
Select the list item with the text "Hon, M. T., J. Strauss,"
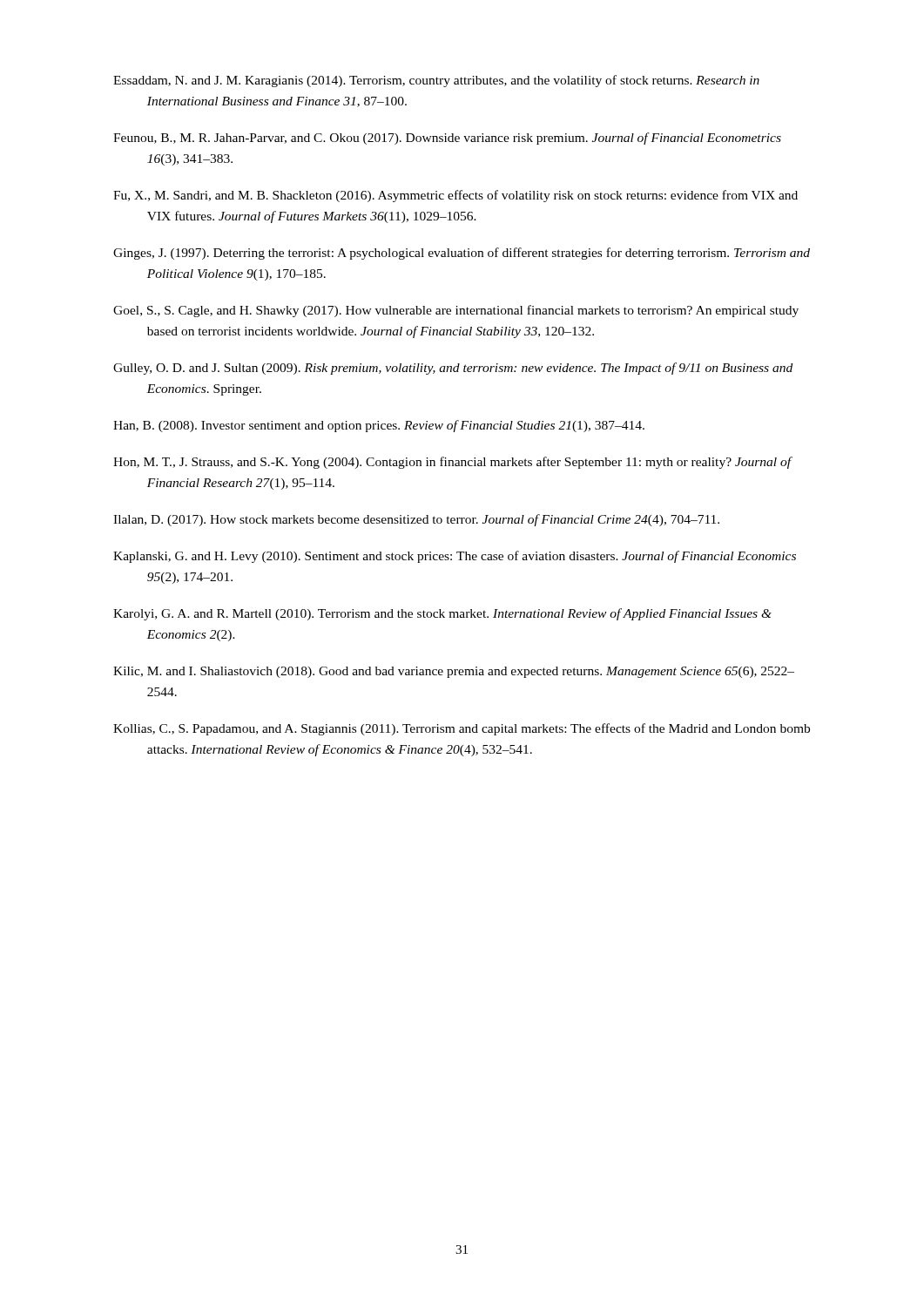point(452,472)
